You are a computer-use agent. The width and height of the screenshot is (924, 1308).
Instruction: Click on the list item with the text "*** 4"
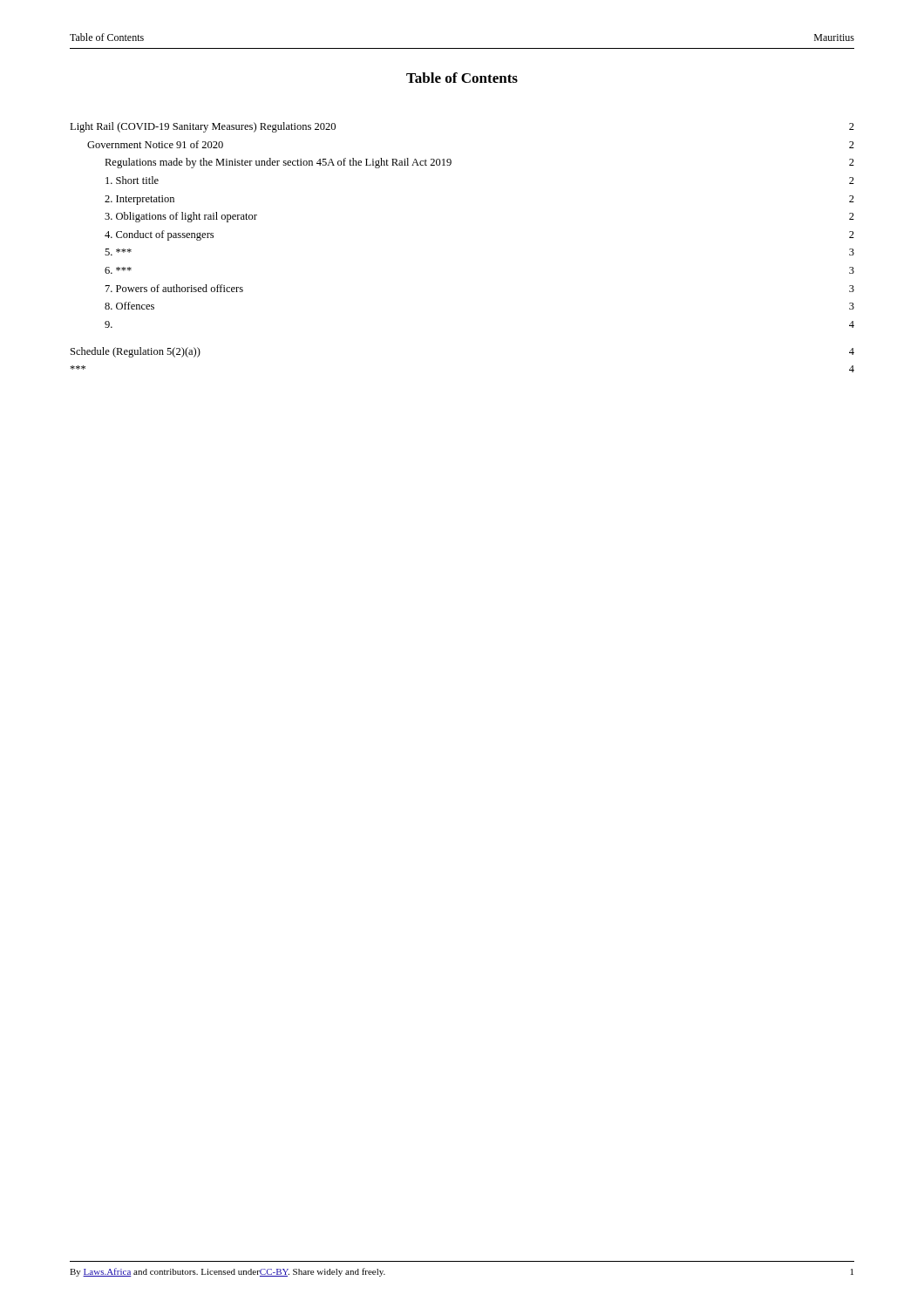click(78, 368)
